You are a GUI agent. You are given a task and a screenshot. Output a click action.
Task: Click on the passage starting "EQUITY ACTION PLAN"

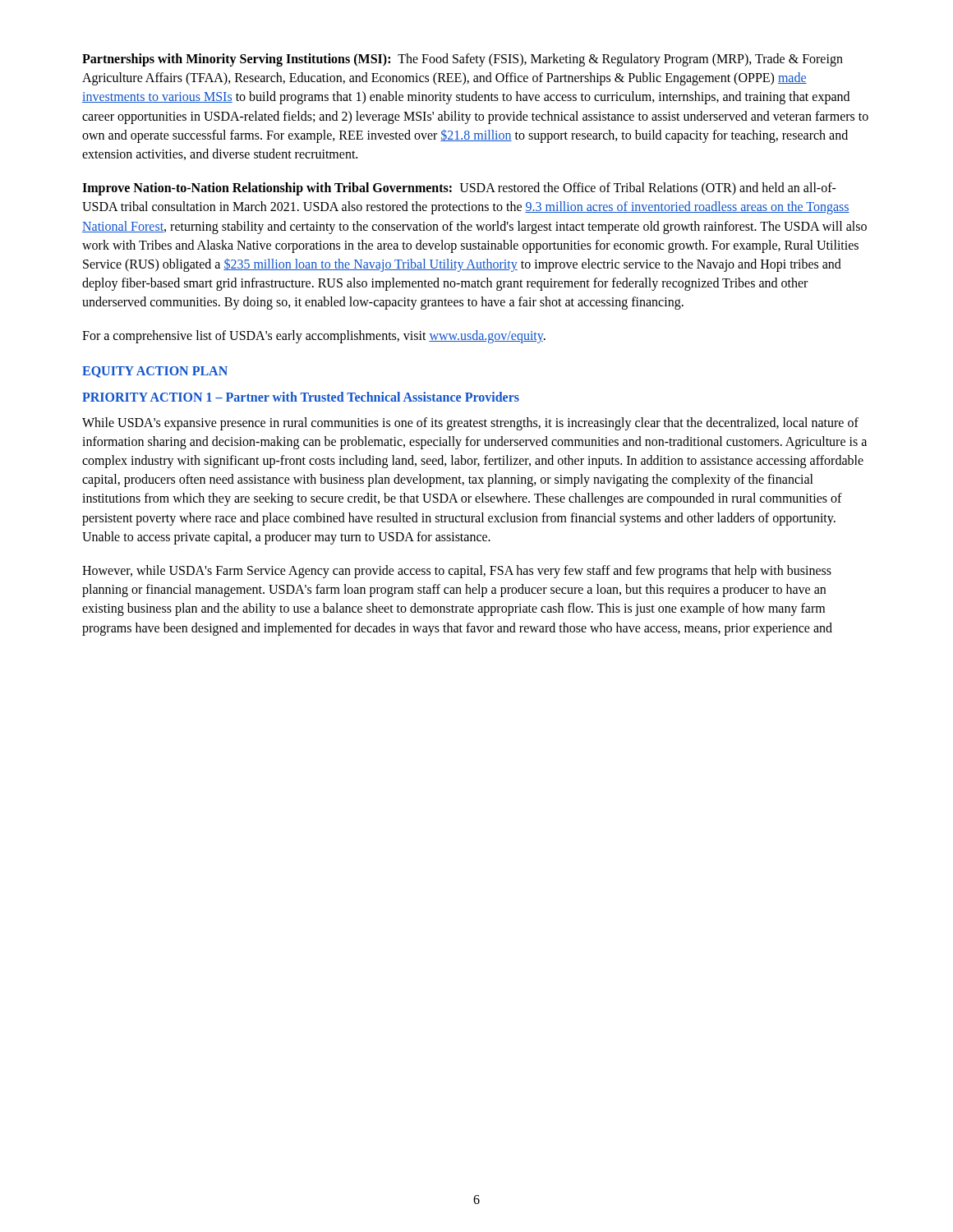tap(155, 371)
